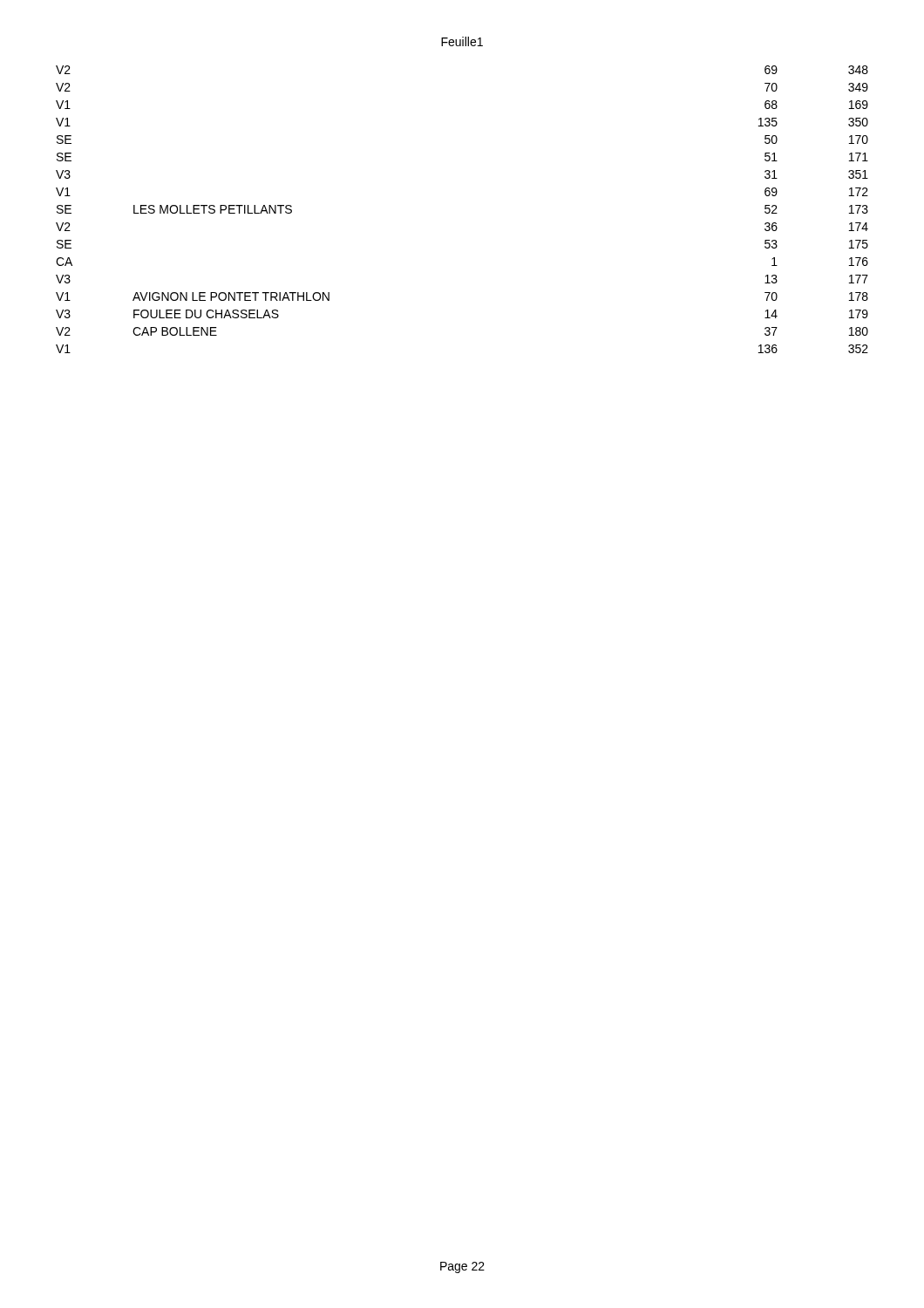
Task: Click on the table containing "LES MOLLETS PETILLANTS"
Action: 462,209
